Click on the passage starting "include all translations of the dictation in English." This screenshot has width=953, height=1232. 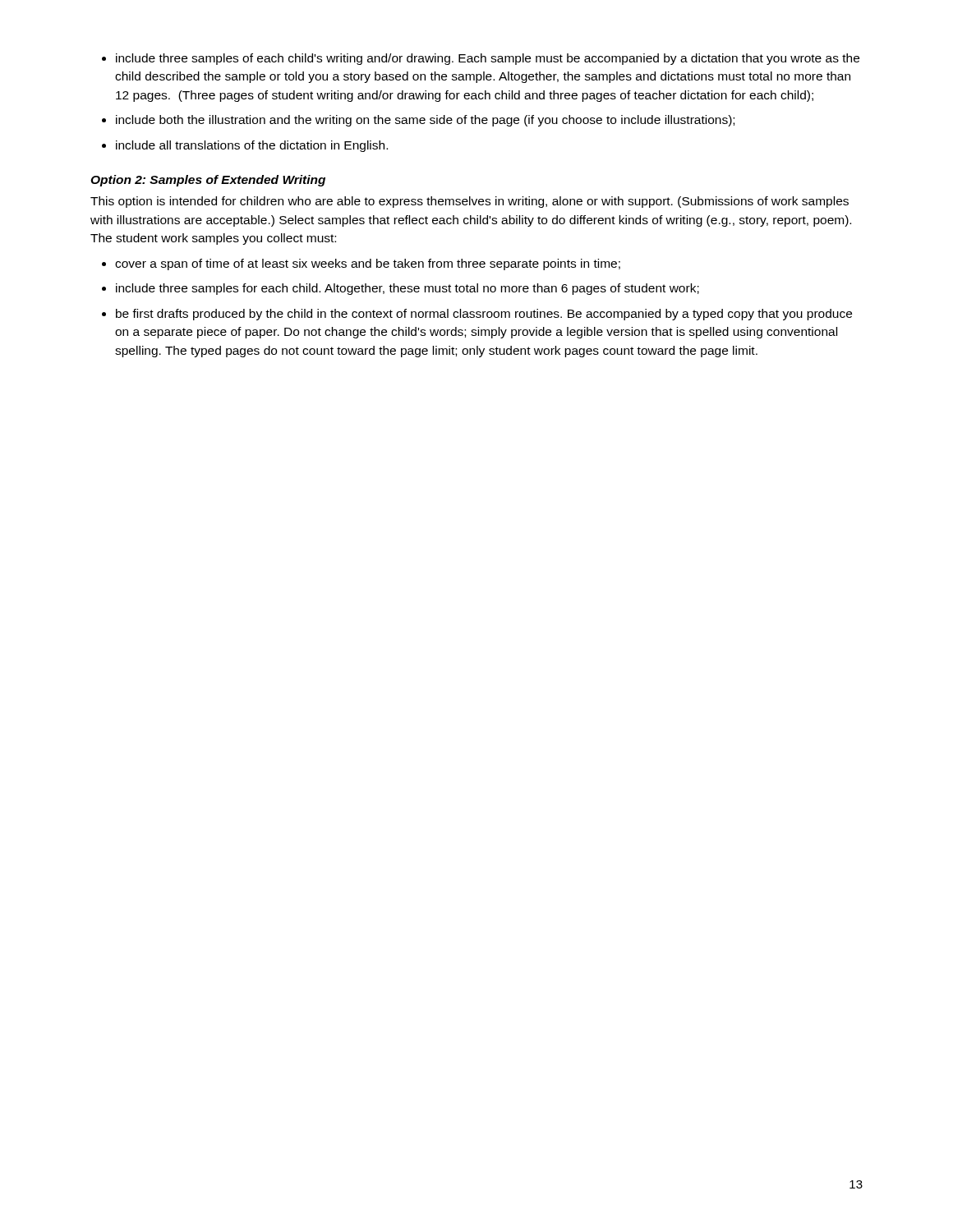point(252,146)
